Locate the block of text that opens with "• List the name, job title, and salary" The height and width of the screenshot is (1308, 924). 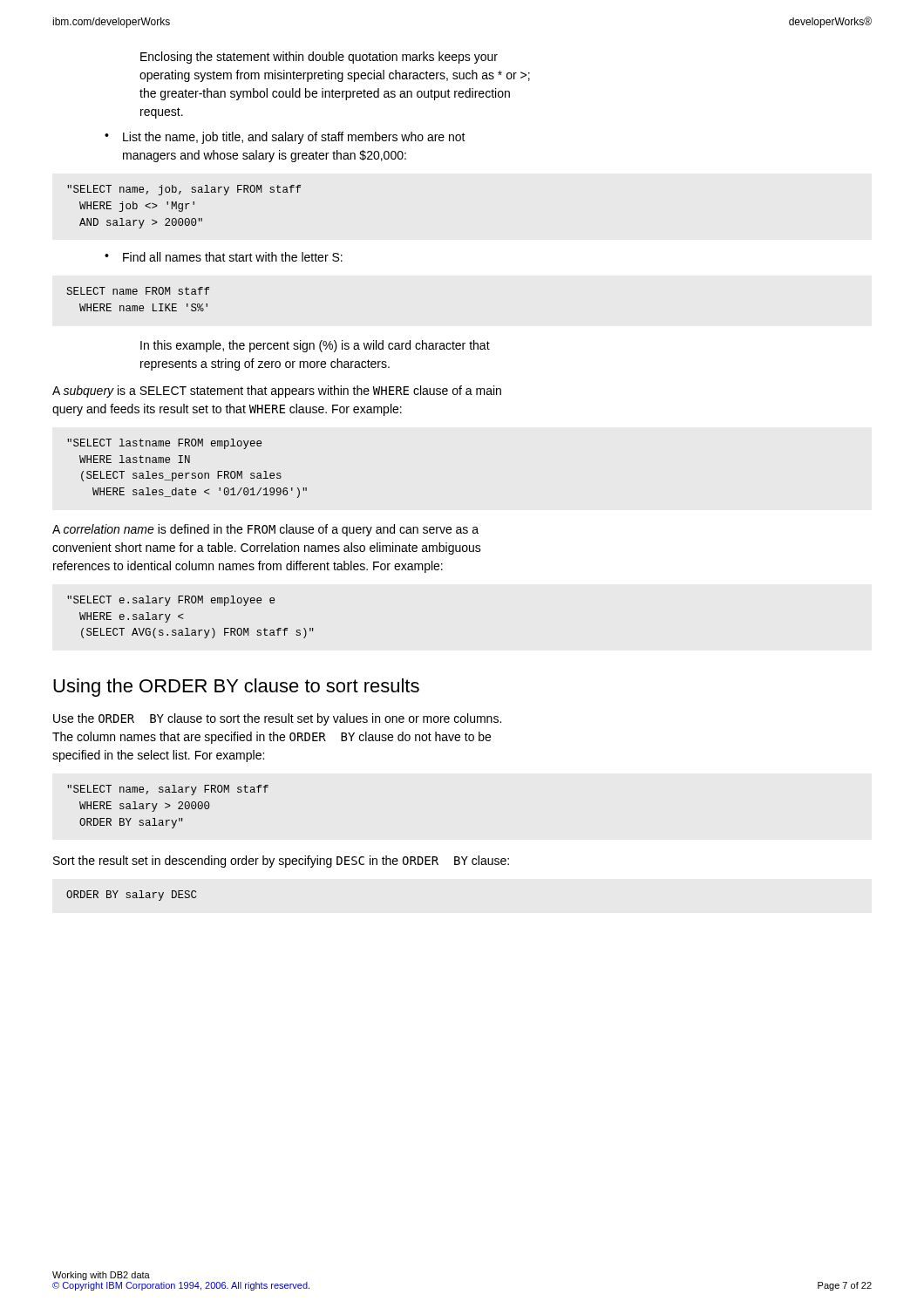(x=285, y=138)
